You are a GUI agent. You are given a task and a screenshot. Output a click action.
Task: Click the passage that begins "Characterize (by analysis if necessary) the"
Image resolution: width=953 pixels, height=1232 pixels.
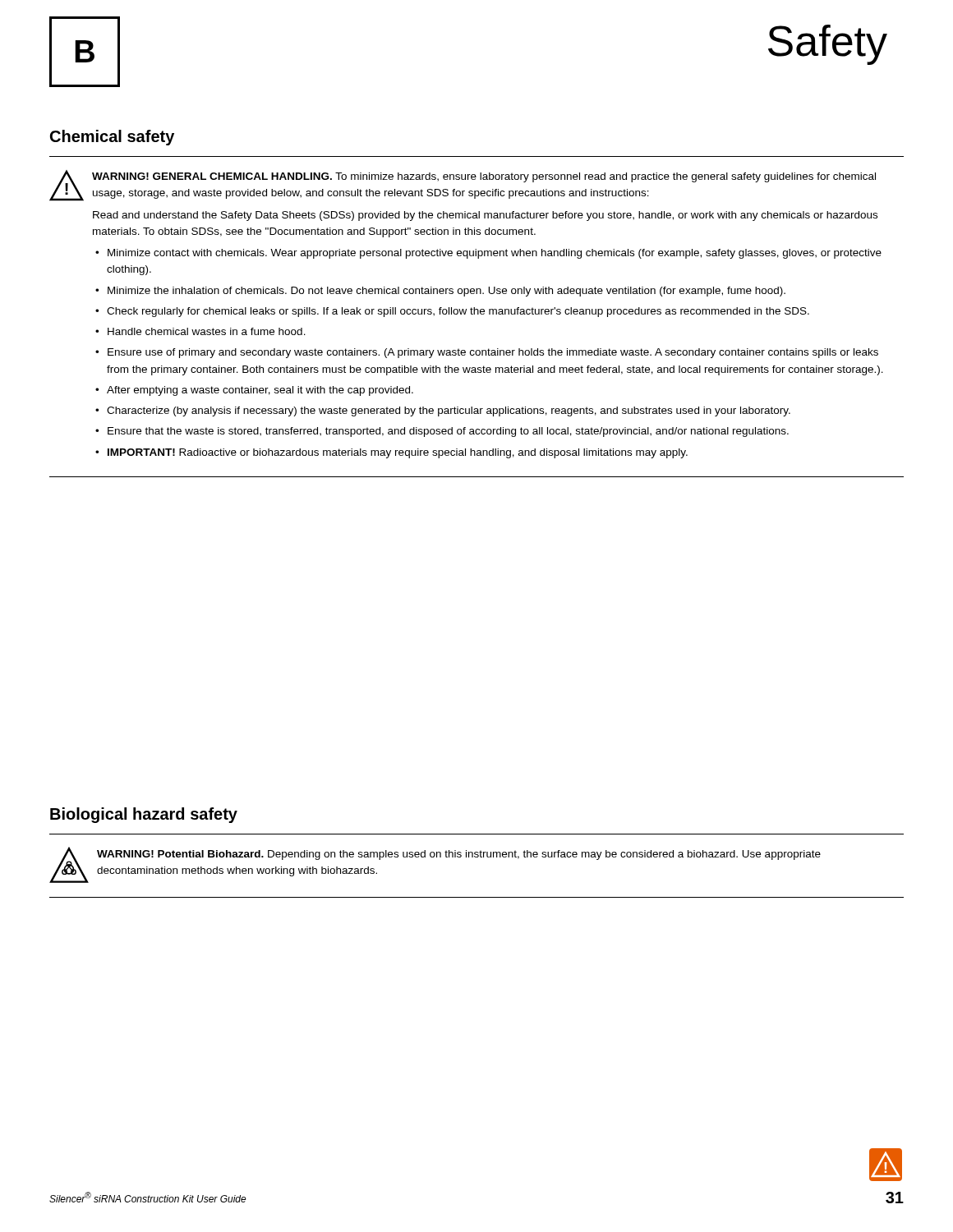click(449, 410)
